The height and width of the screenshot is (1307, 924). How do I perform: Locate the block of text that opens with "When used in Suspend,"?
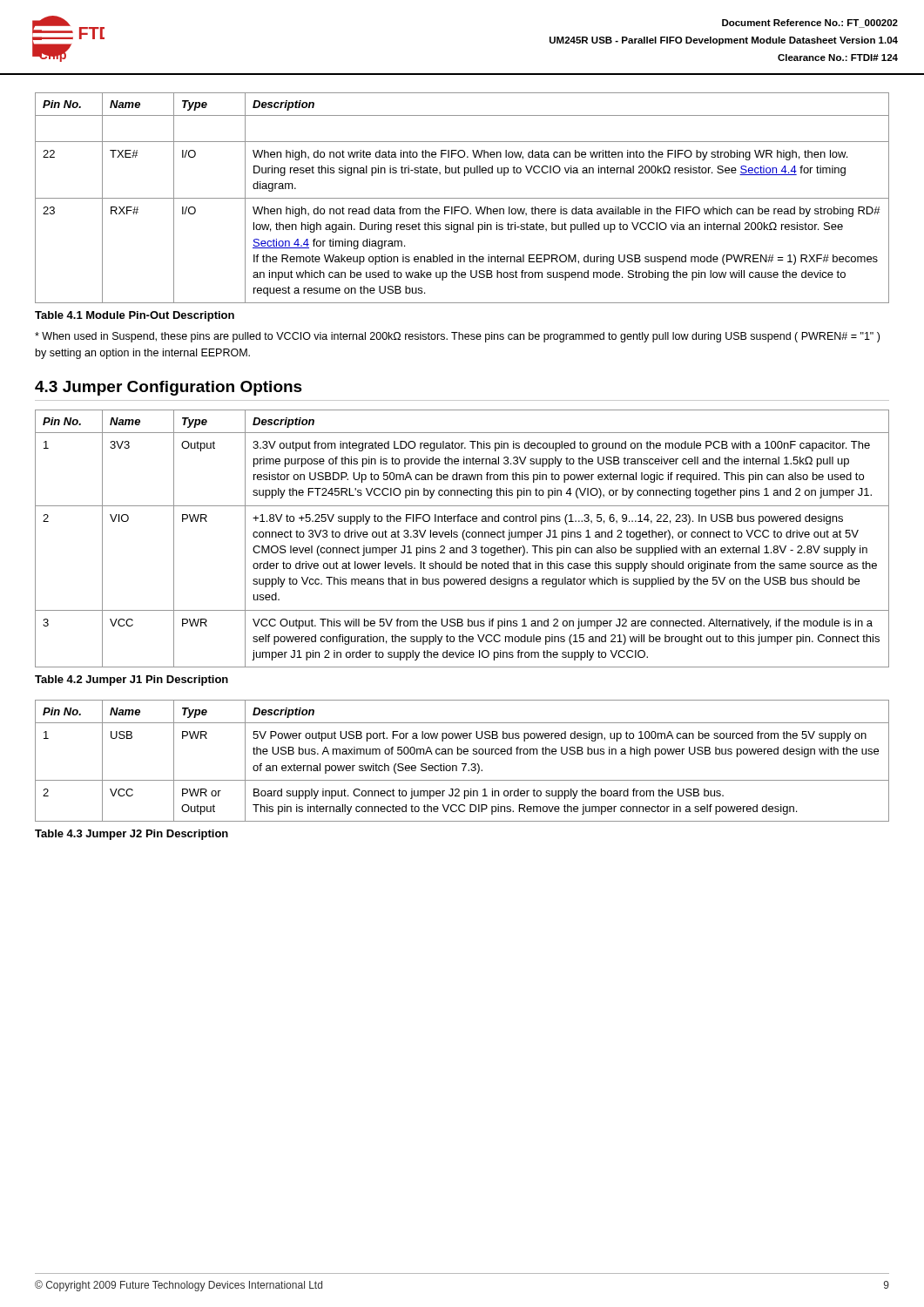[x=458, y=345]
